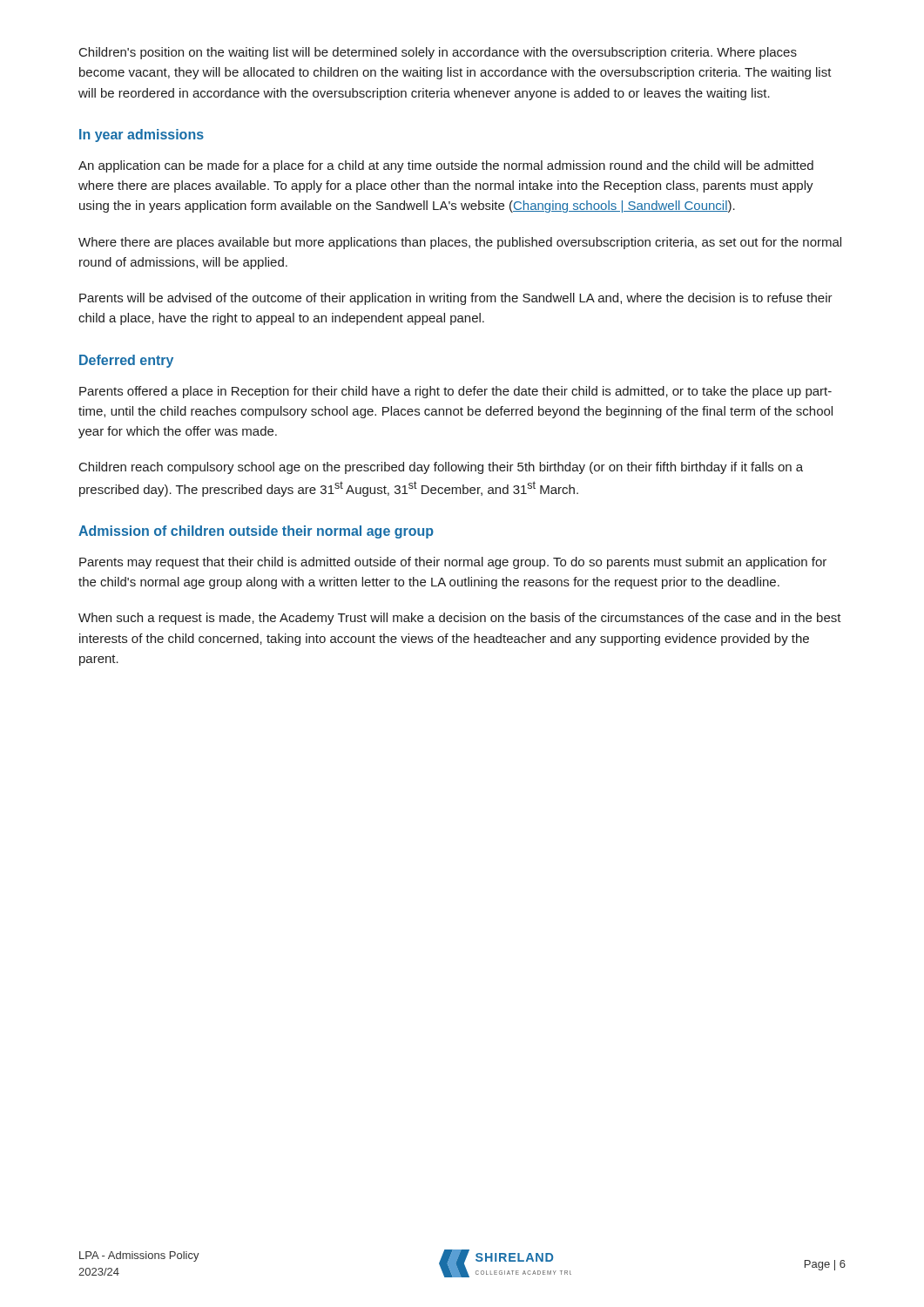This screenshot has width=924, height=1307.
Task: Find the text block with the text "Where there are places available but more applications"
Action: coord(460,251)
